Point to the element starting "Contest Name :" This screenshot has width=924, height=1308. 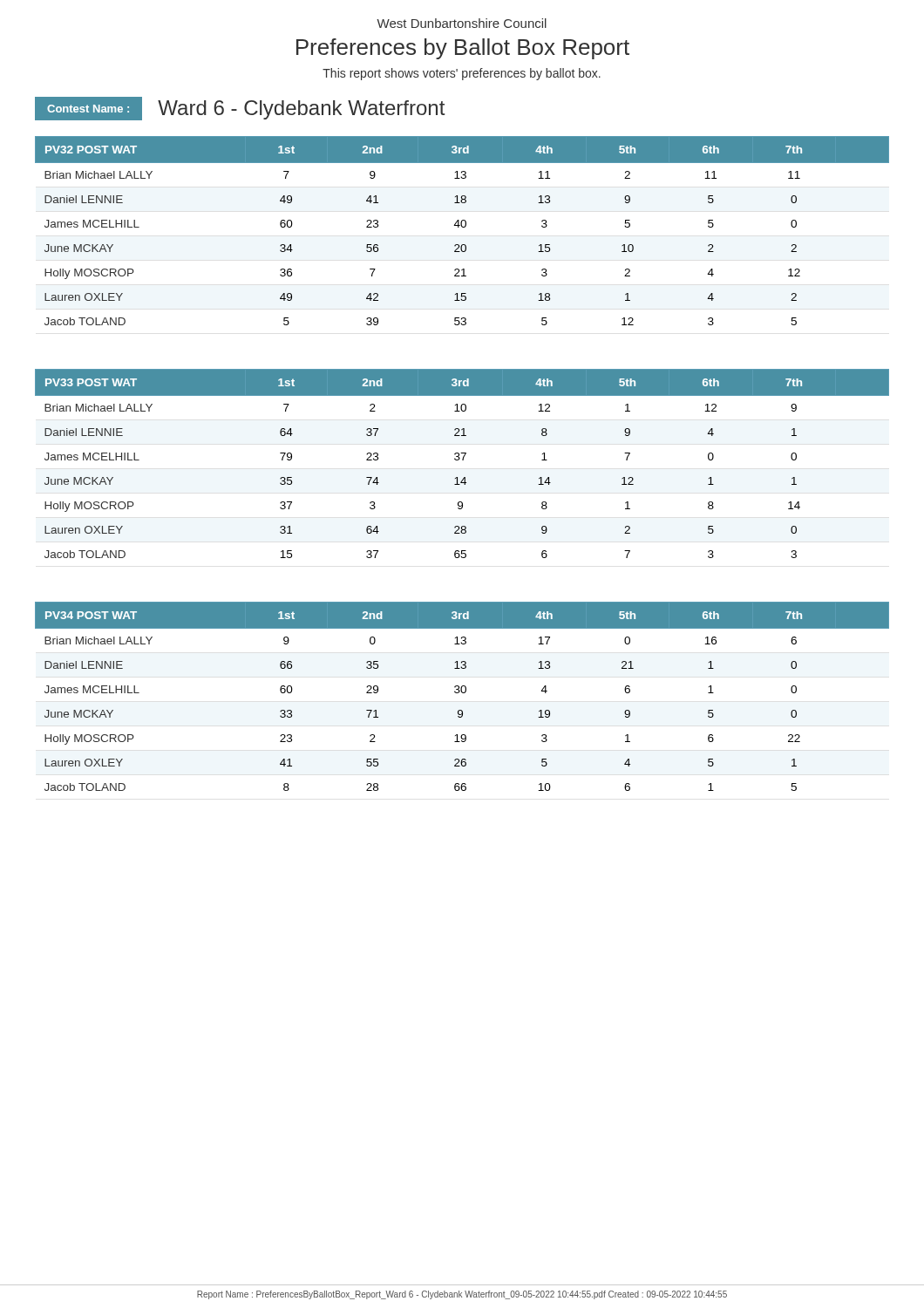(x=240, y=108)
